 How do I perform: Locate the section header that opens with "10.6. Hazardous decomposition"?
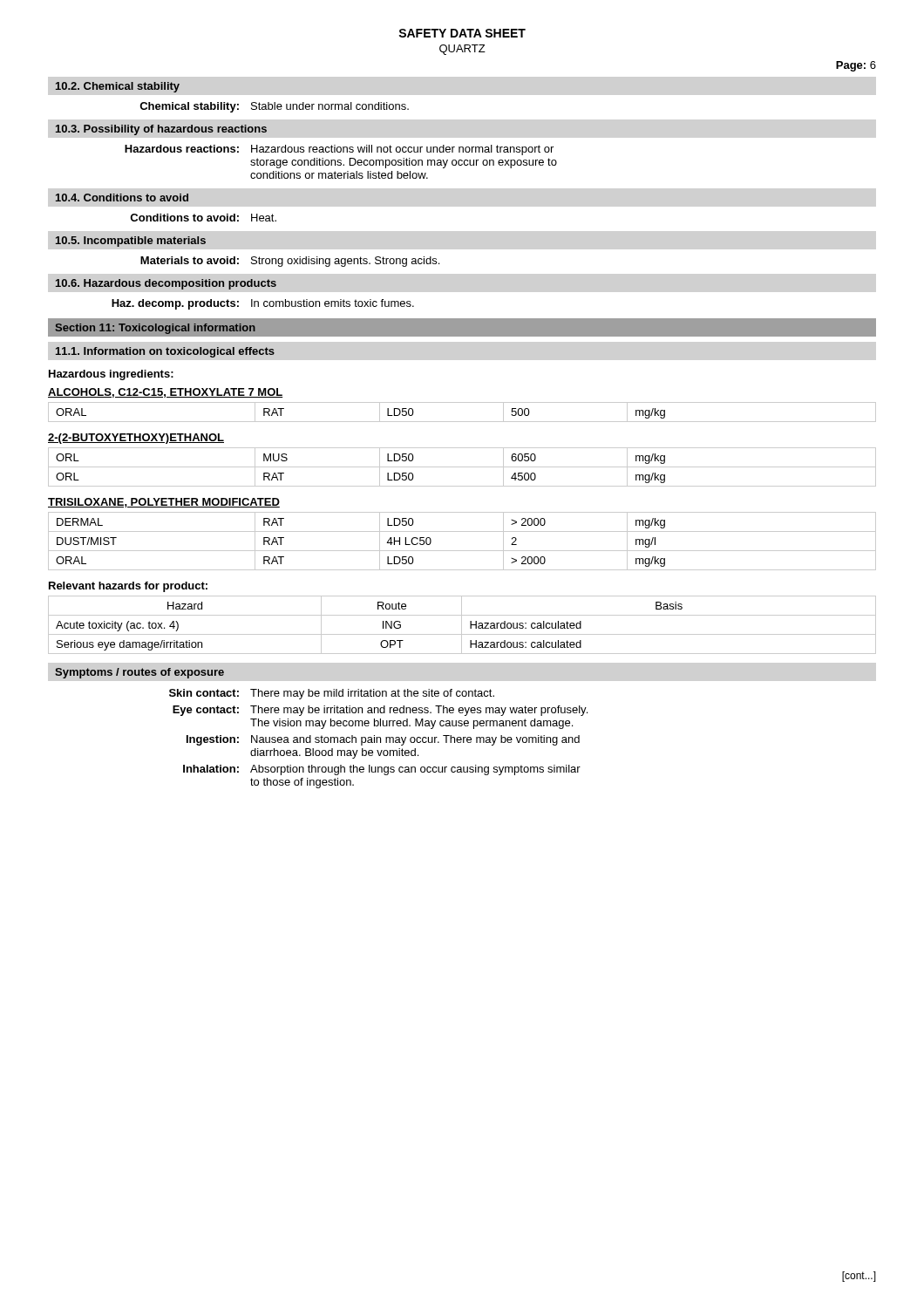(166, 283)
